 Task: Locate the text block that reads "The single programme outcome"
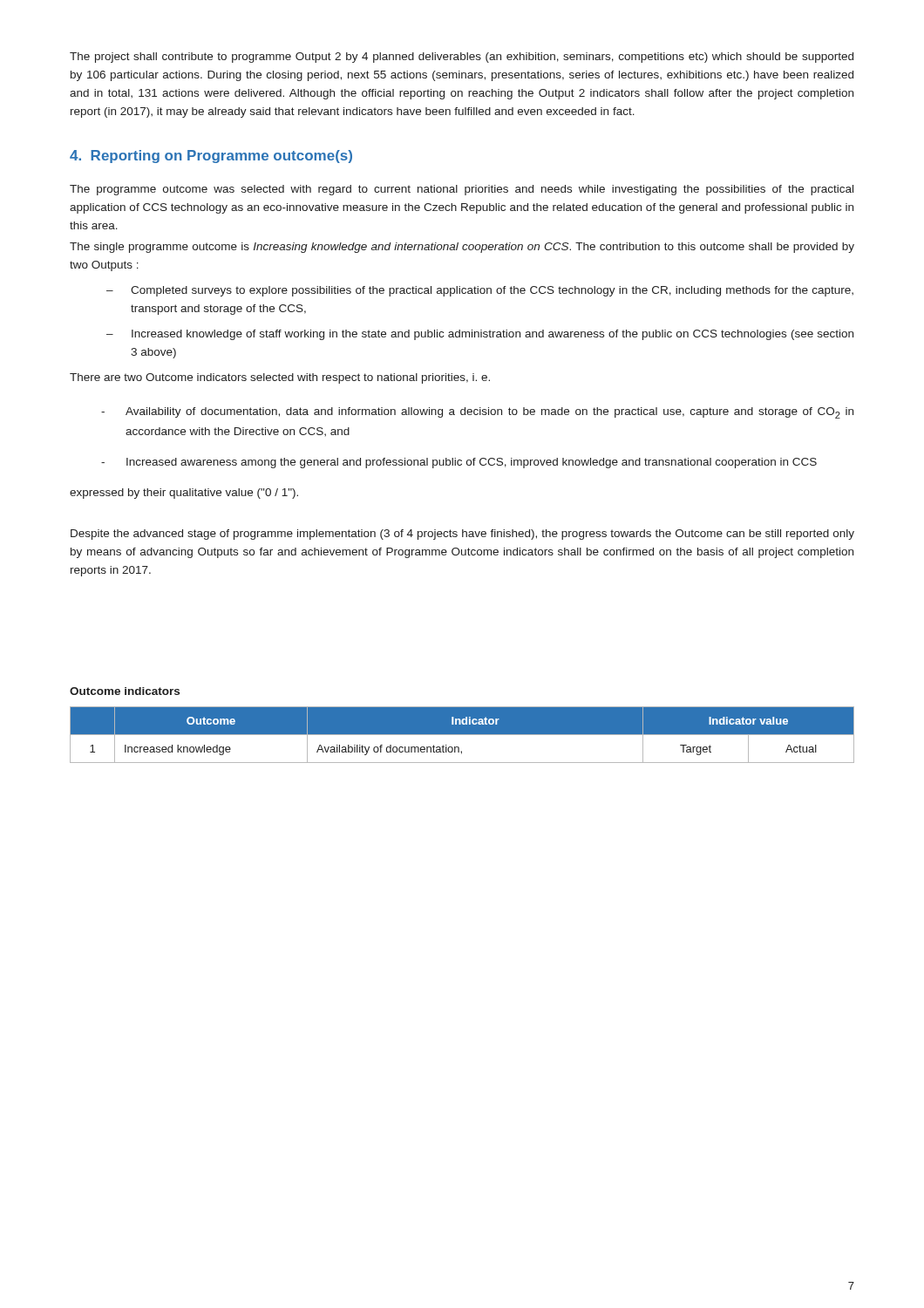(462, 256)
